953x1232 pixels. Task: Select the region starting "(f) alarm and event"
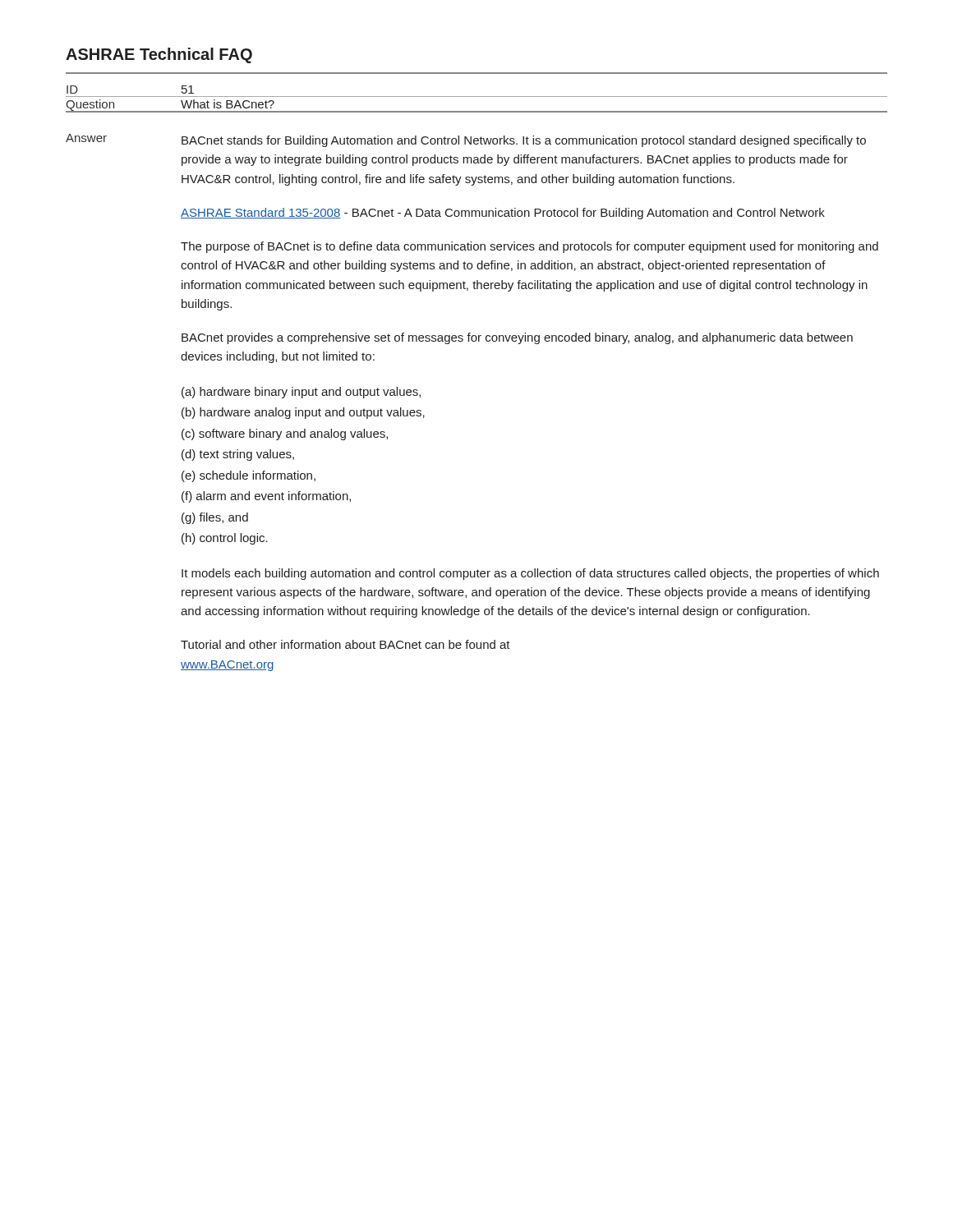click(x=266, y=496)
